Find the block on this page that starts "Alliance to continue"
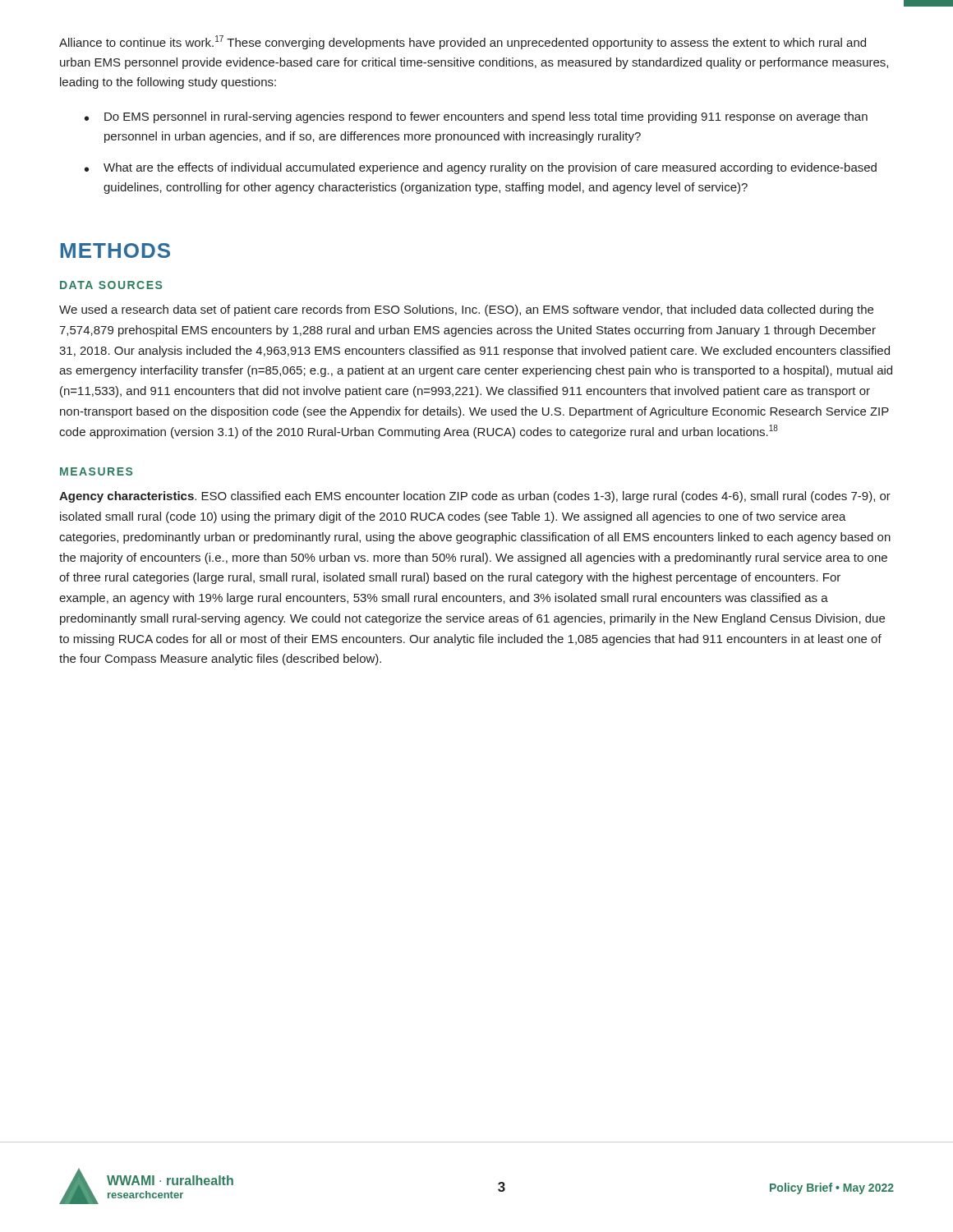Screen dimensions: 1232x953 click(x=474, y=62)
